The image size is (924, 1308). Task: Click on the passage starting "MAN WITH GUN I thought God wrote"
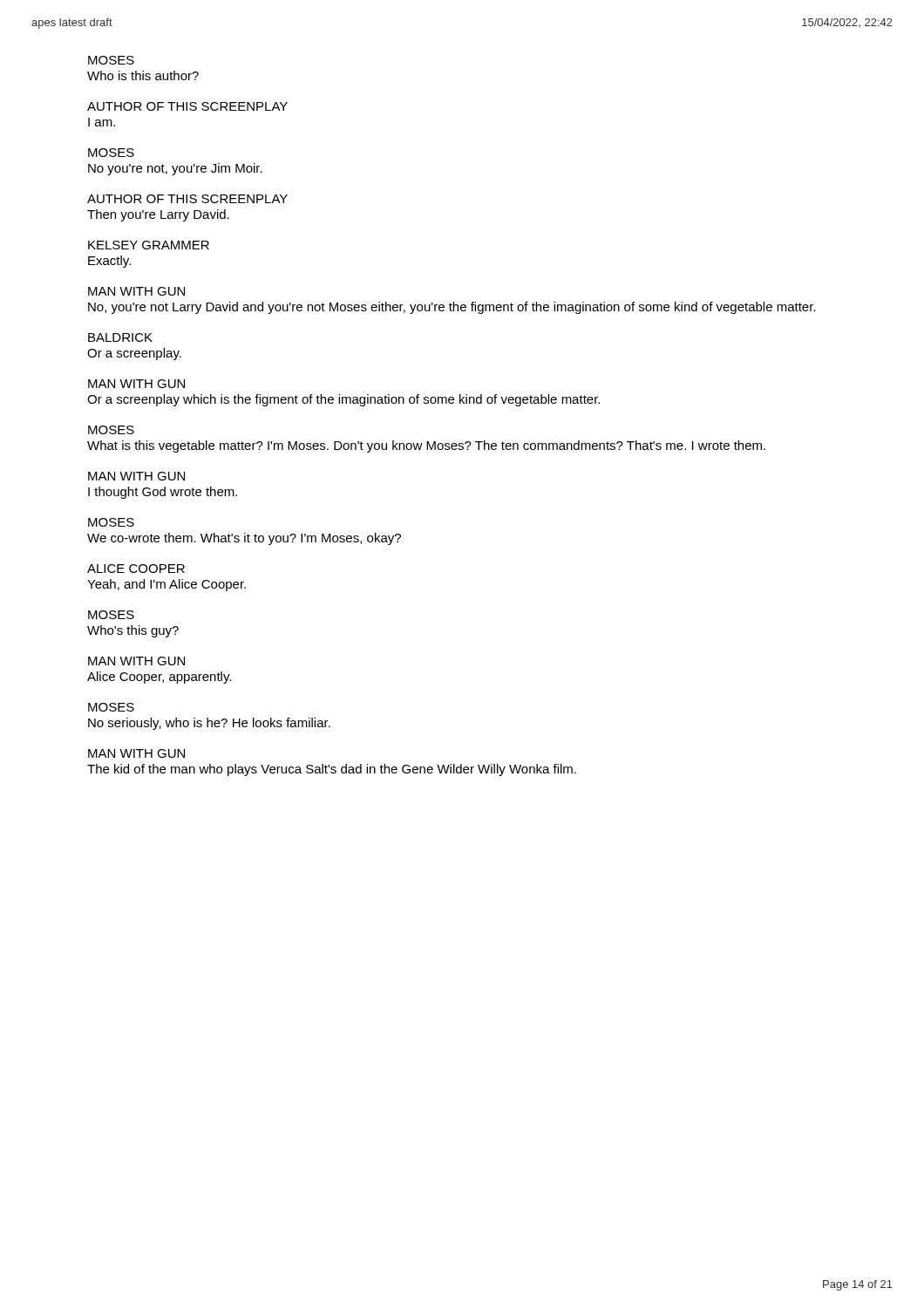[136, 476]
